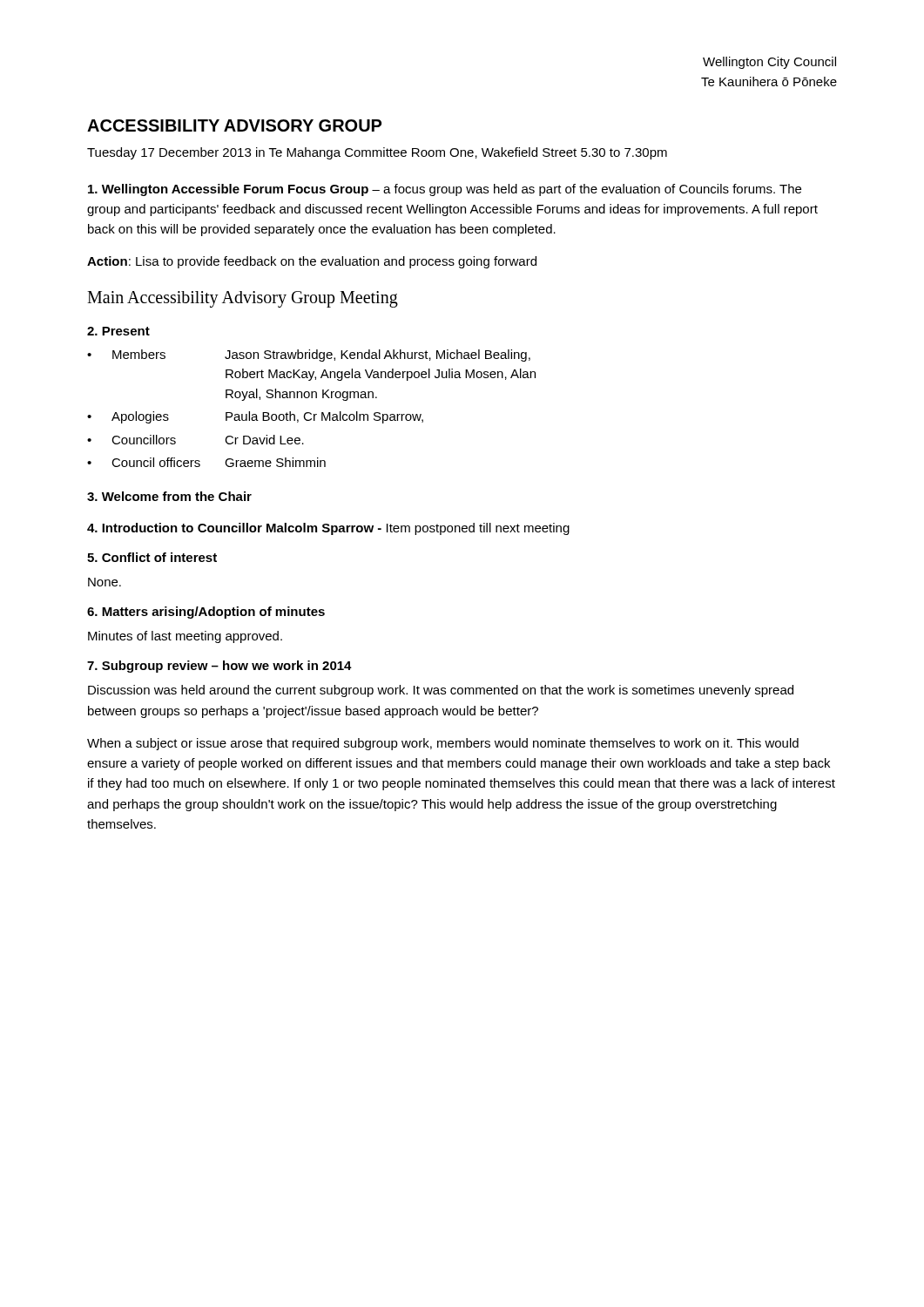This screenshot has height=1307, width=924.
Task: Select the text block that reads "Tuesday 17 December"
Action: click(377, 152)
